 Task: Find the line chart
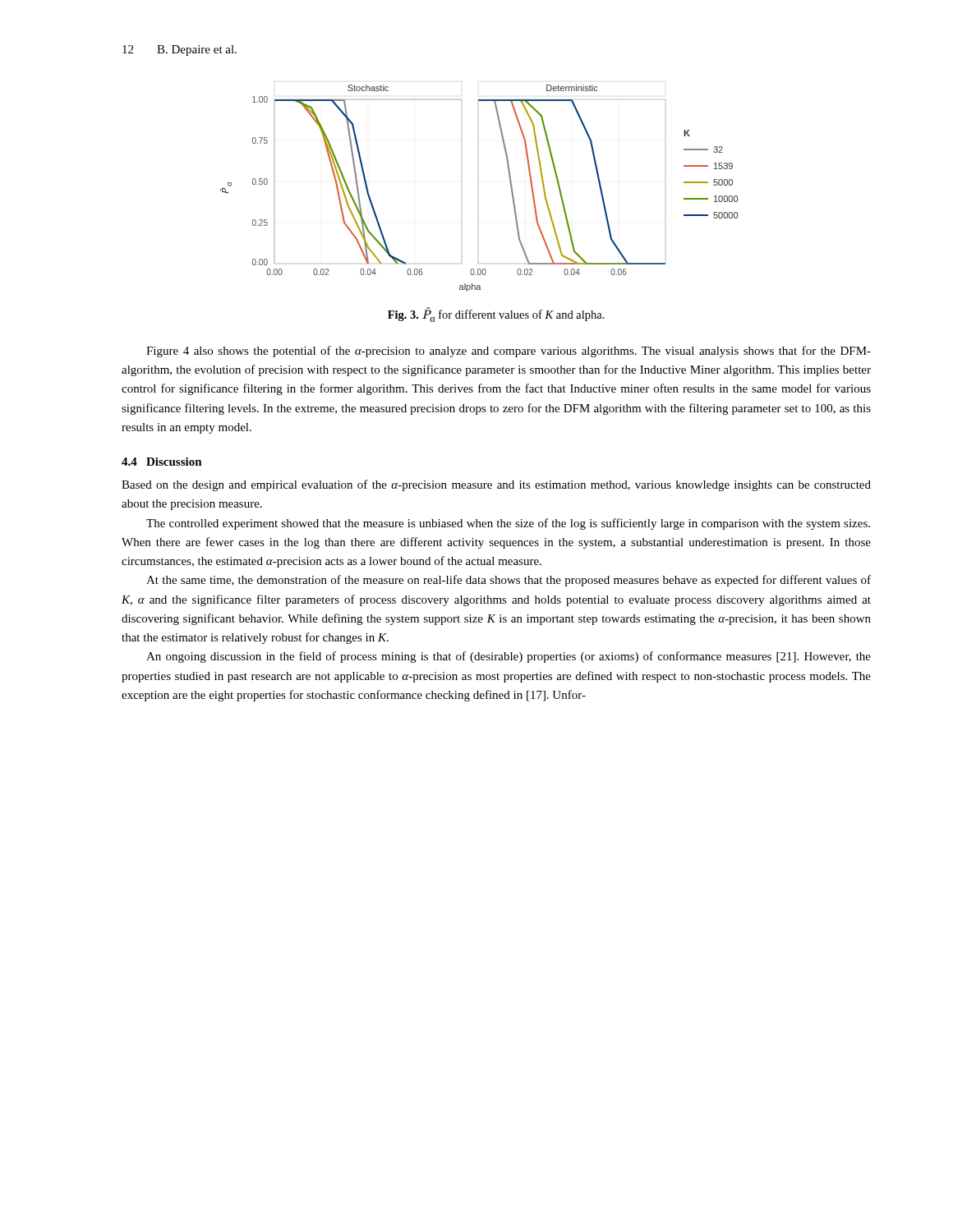point(496,190)
